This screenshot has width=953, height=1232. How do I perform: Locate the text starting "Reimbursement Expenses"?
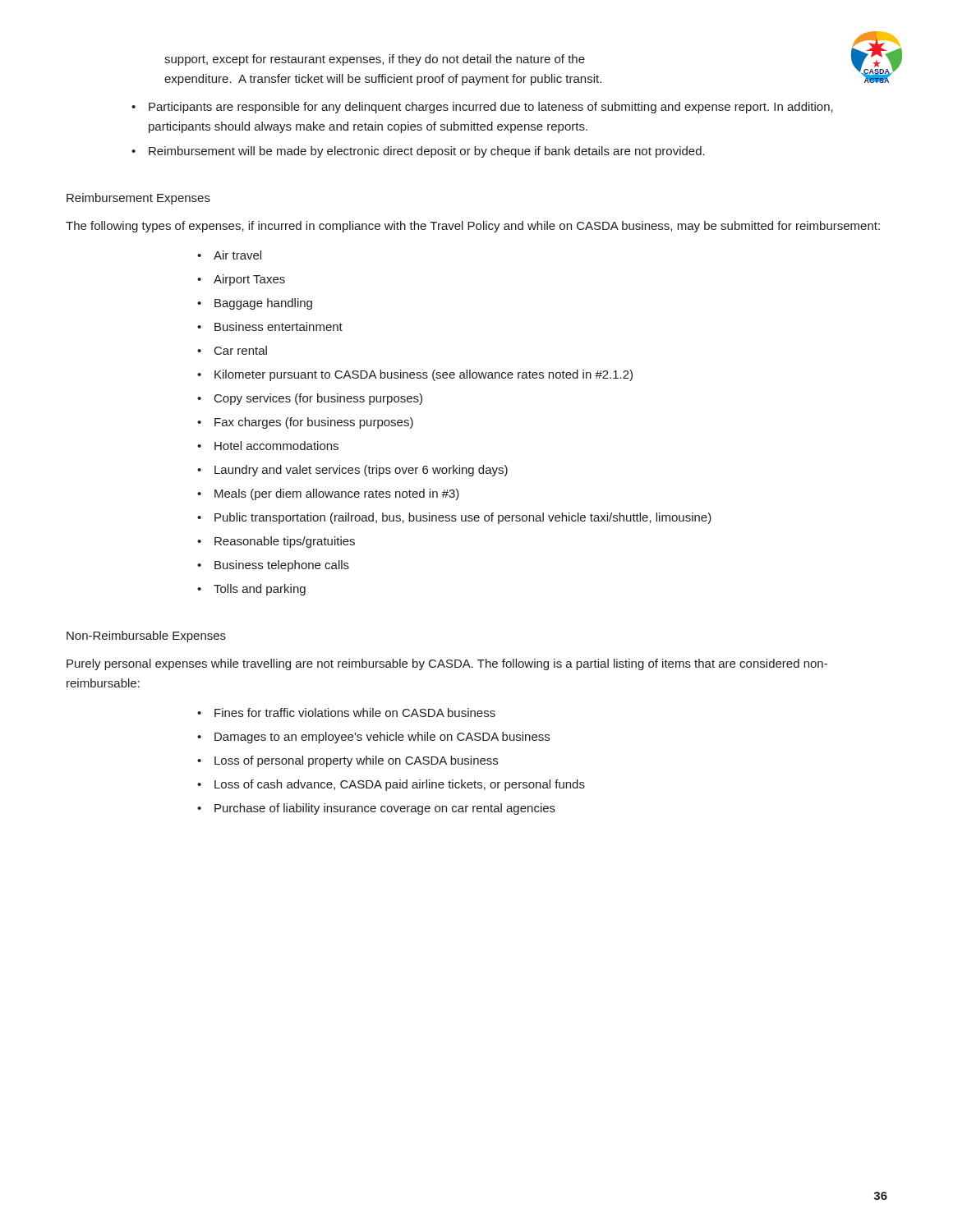(x=138, y=198)
